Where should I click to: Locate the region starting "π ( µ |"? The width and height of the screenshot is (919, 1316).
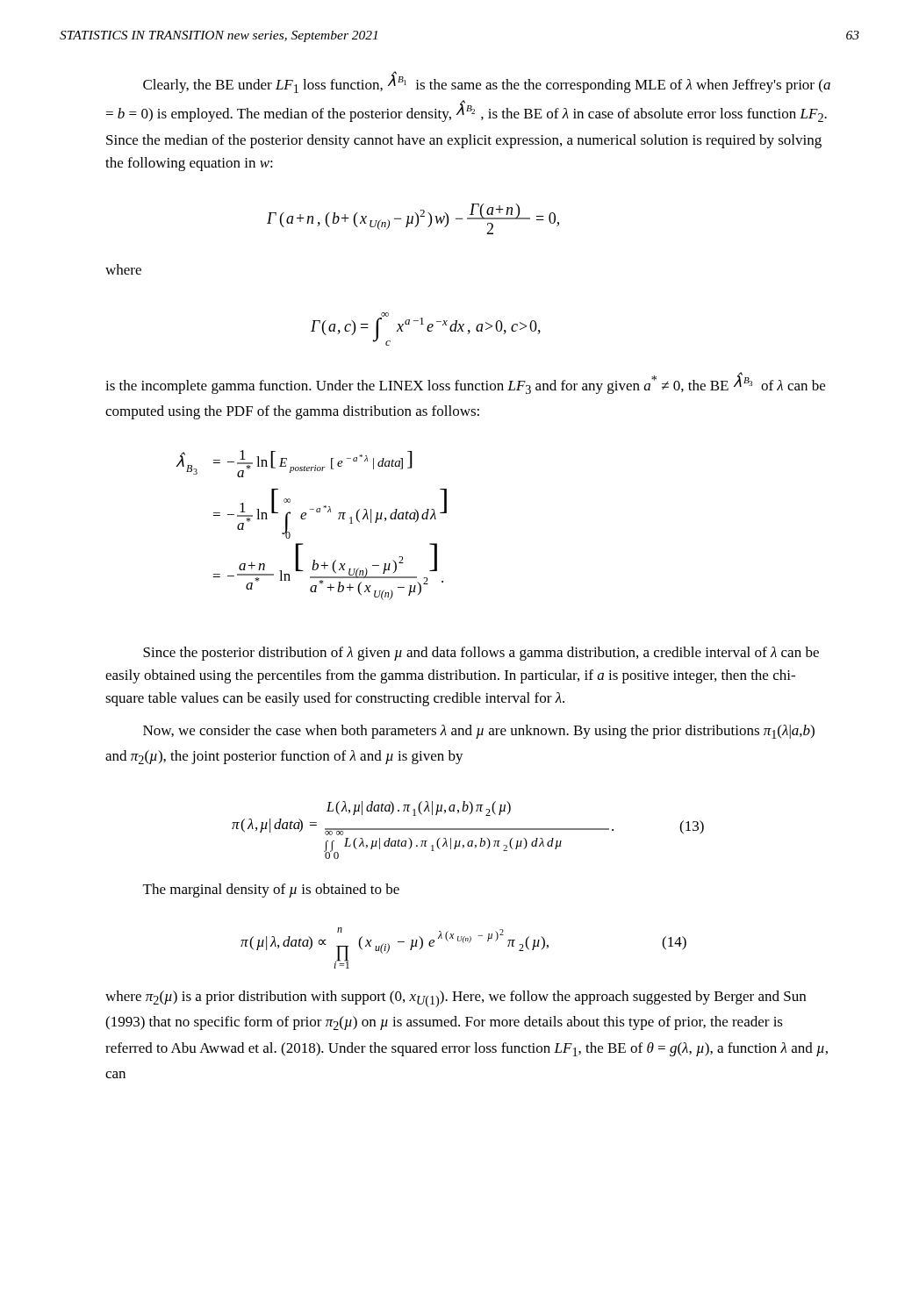(x=468, y=943)
